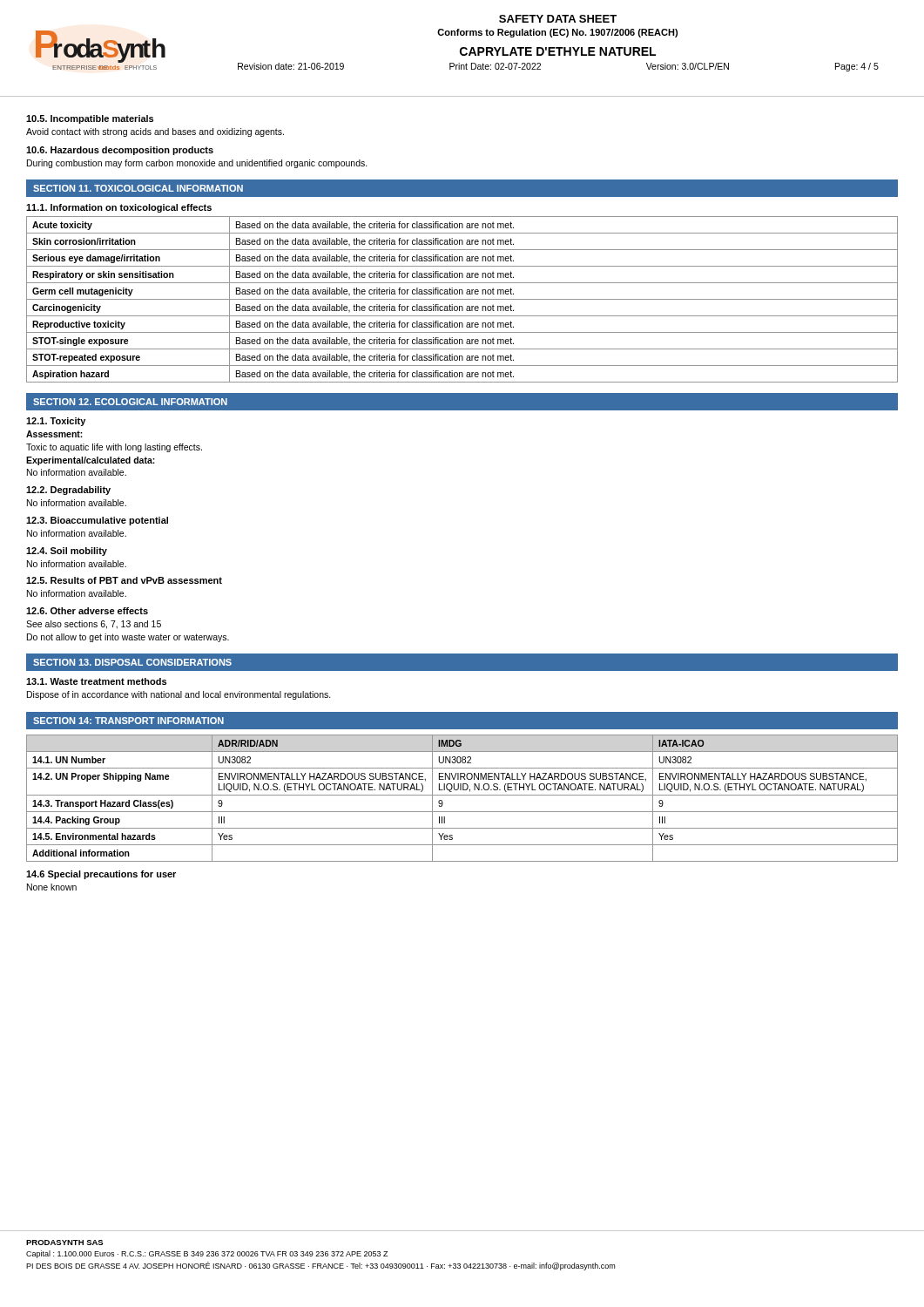Locate the text block starting "SECTION 12. ECOLOGICAL INFORMATION"

click(x=130, y=402)
